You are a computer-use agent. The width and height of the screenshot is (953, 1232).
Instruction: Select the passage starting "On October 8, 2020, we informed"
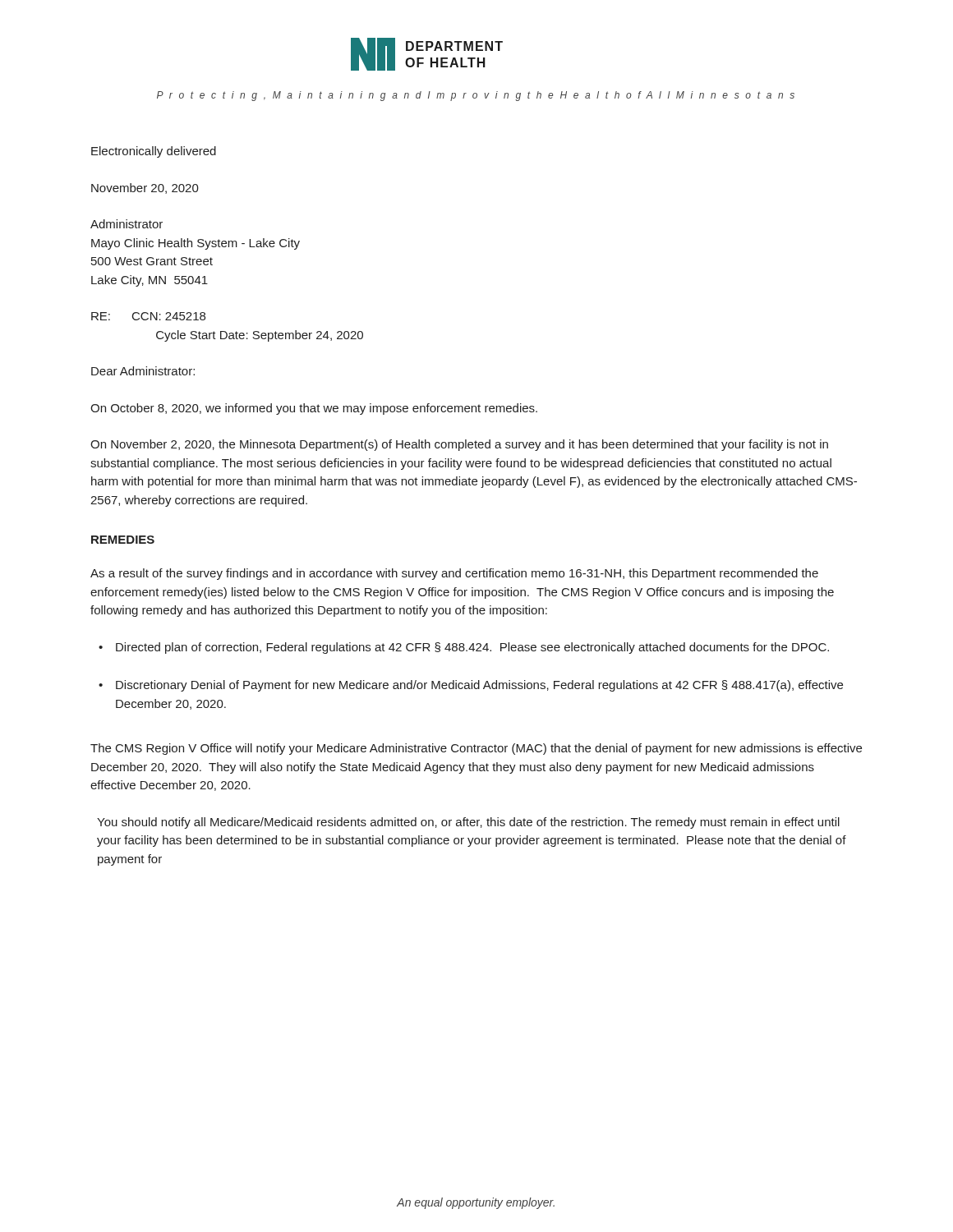[x=314, y=407]
